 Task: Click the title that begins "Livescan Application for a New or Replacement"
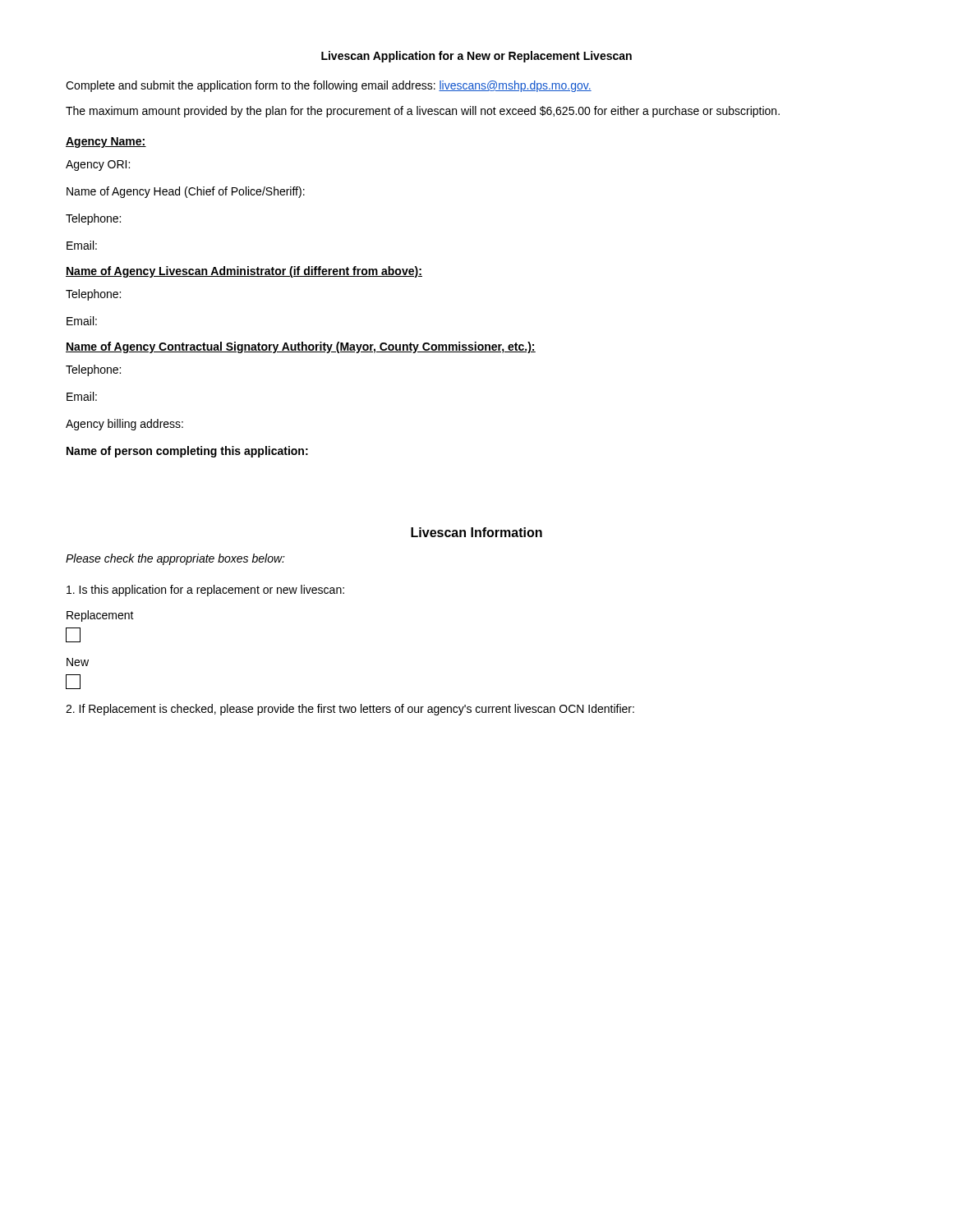pos(476,56)
